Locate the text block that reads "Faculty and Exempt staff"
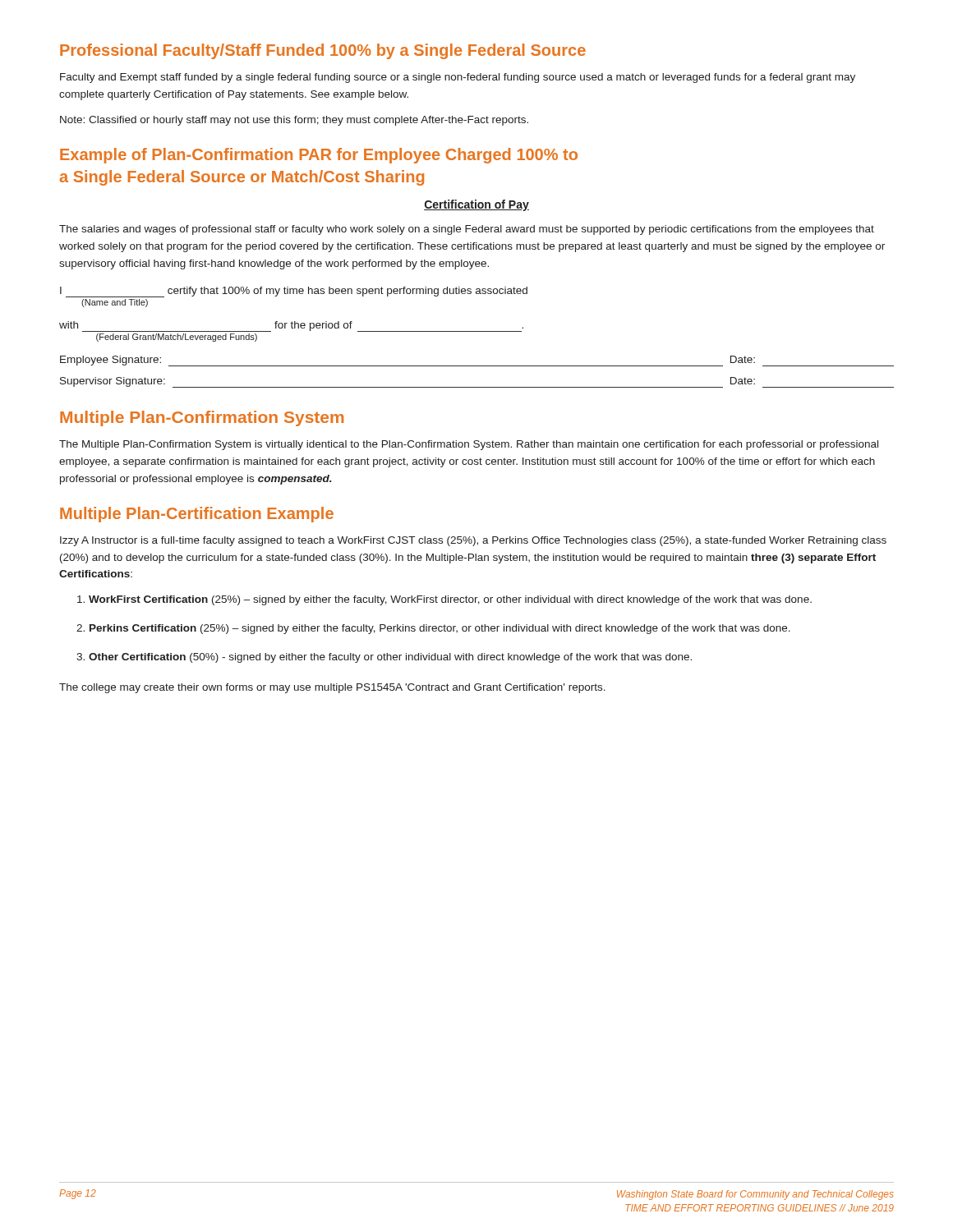The height and width of the screenshot is (1232, 953). pyautogui.click(x=457, y=85)
